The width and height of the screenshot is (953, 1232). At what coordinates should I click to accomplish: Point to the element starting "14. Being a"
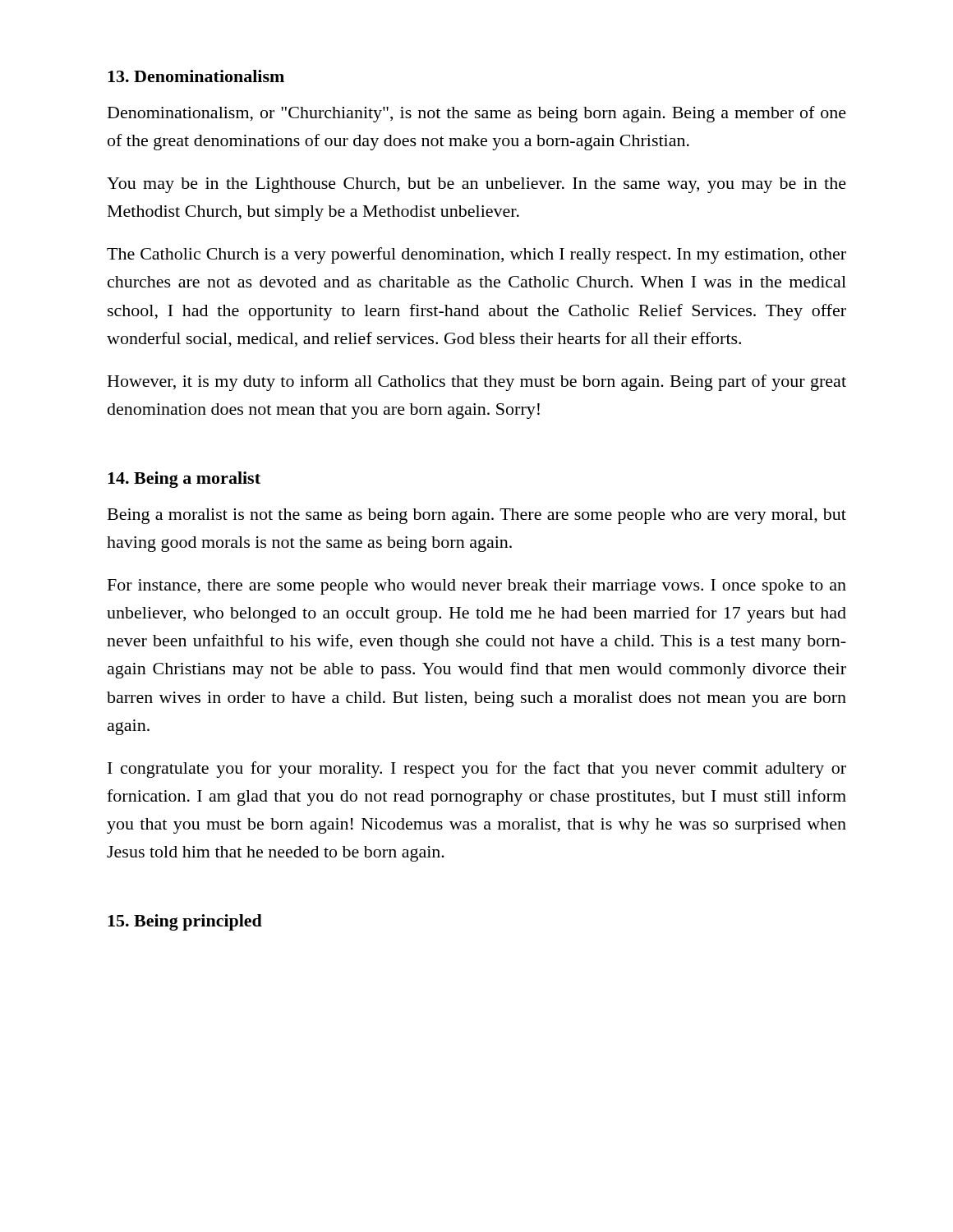(x=184, y=478)
